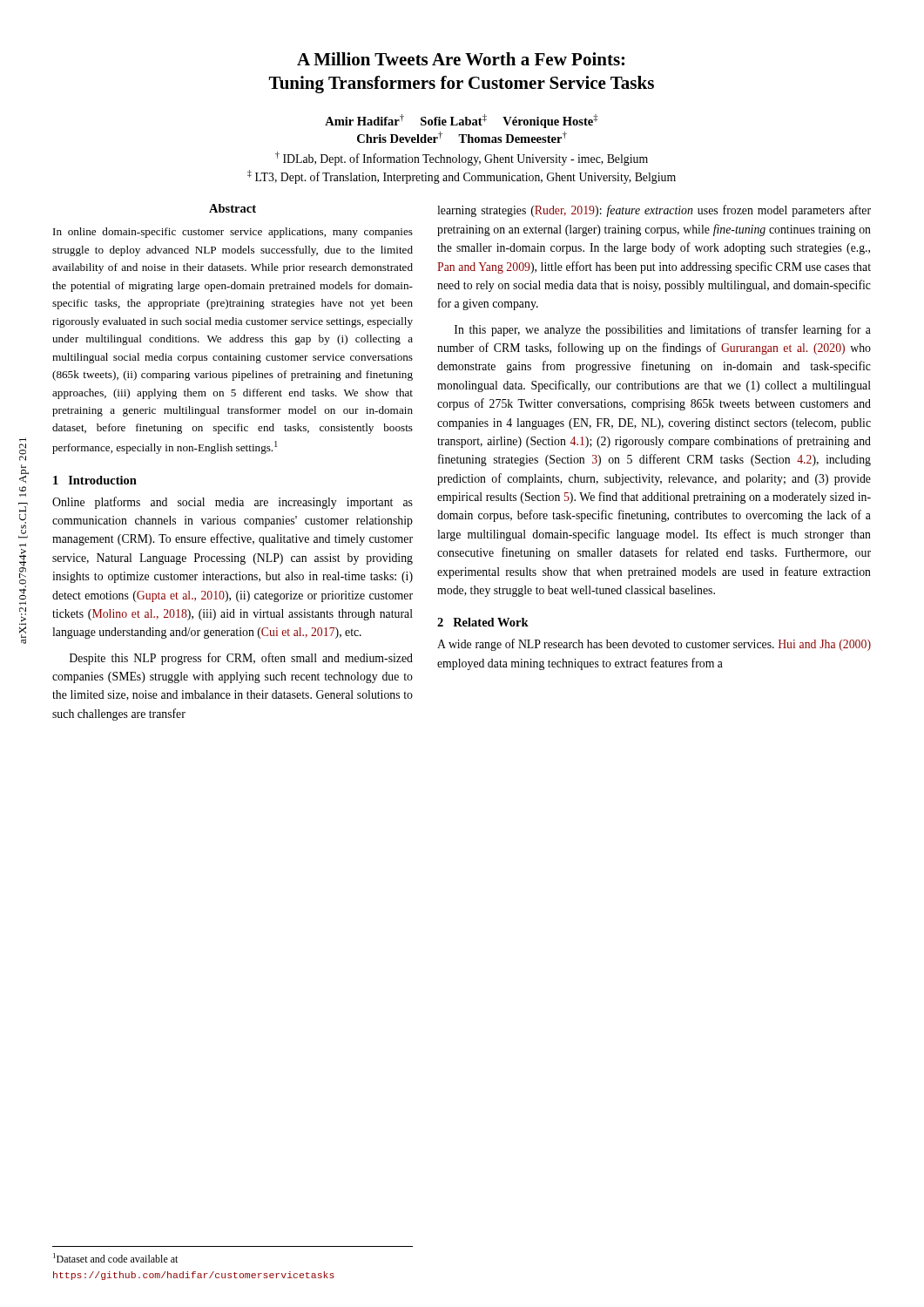The height and width of the screenshot is (1307, 924).
Task: Select the text starting "1 Introduction"
Action: coord(94,480)
